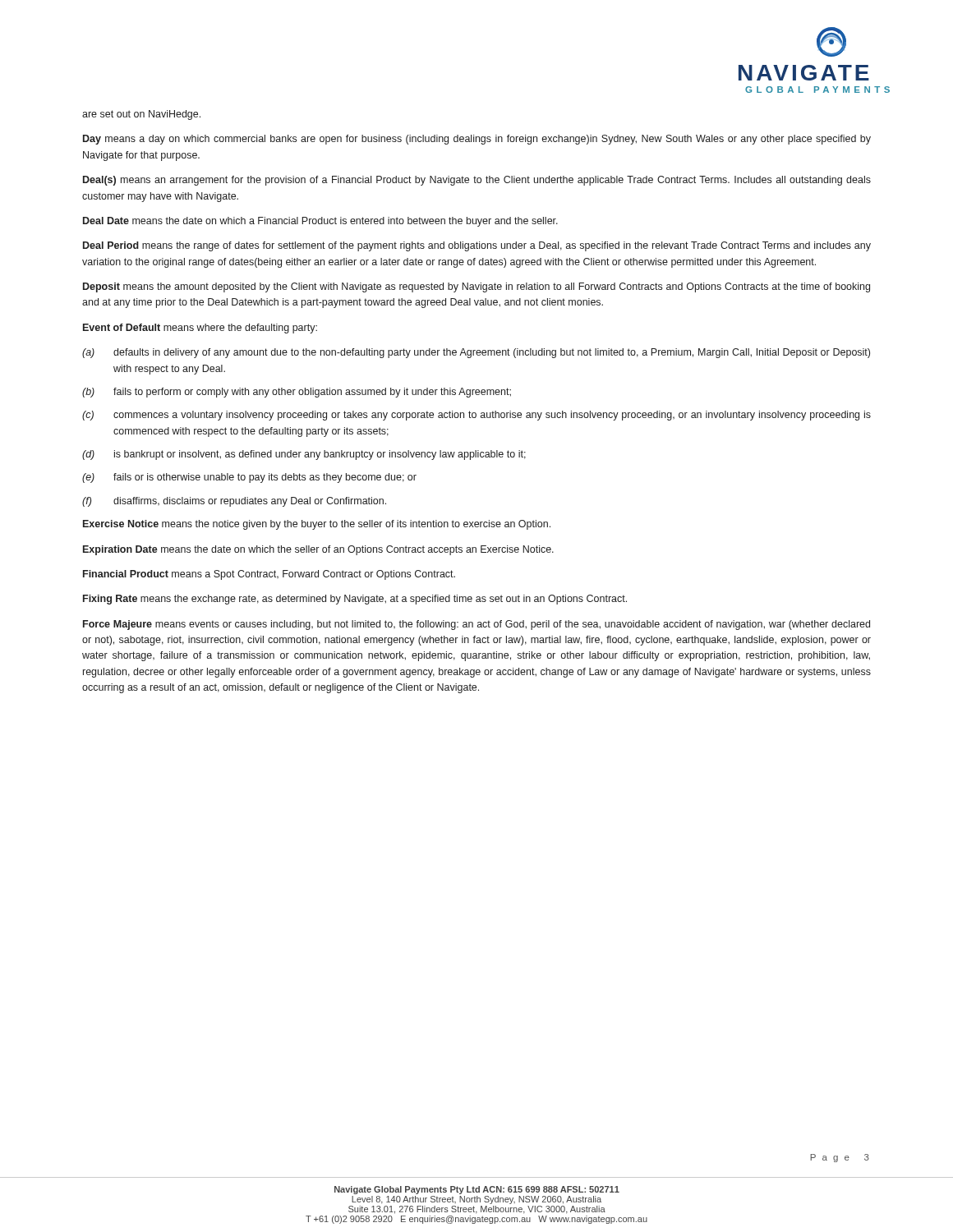Image resolution: width=953 pixels, height=1232 pixels.
Task: Locate the block of text that opens with "(c) commences a voluntary insolvency proceeding"
Action: click(476, 424)
